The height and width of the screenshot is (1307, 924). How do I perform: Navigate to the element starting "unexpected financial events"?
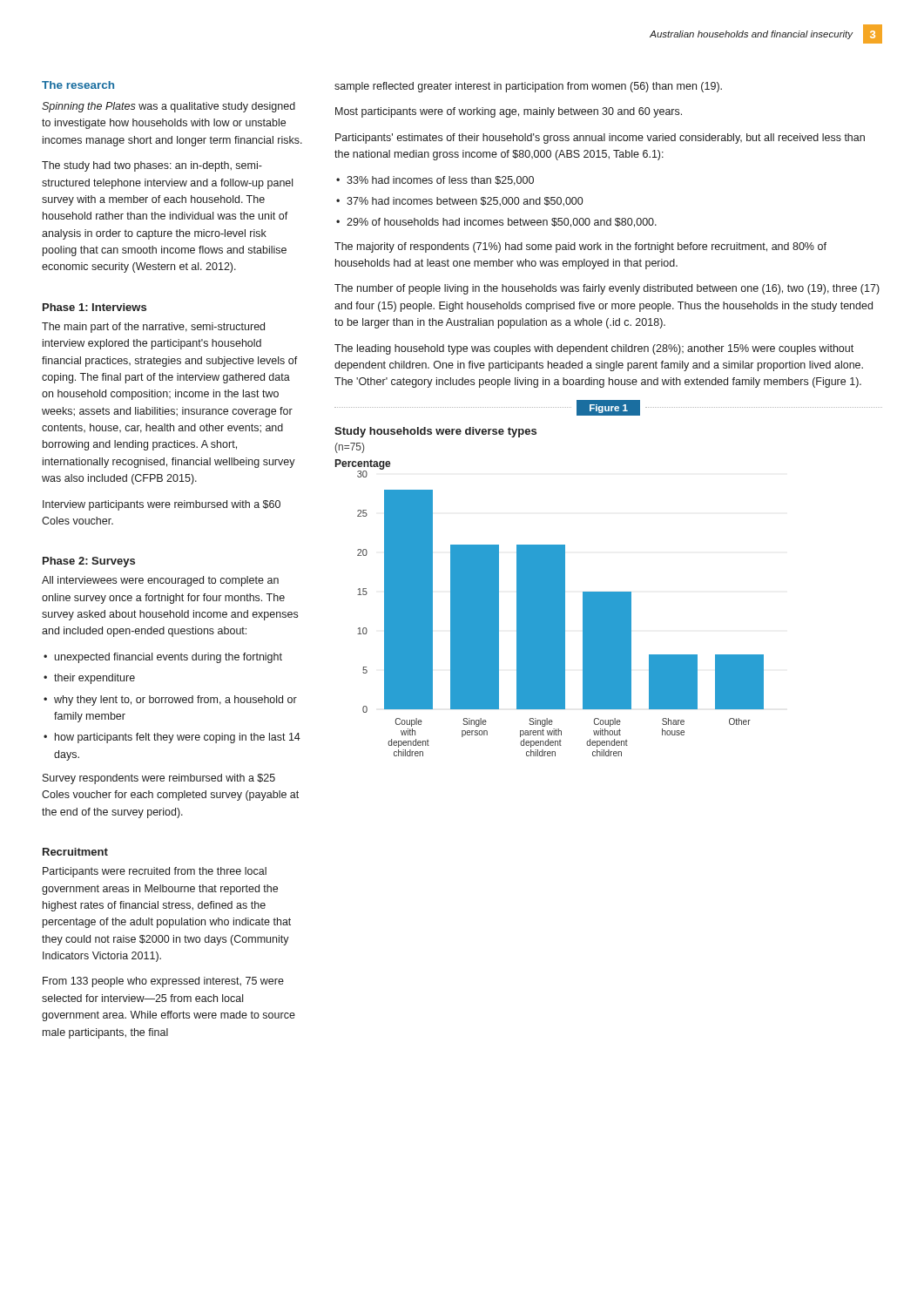[168, 657]
